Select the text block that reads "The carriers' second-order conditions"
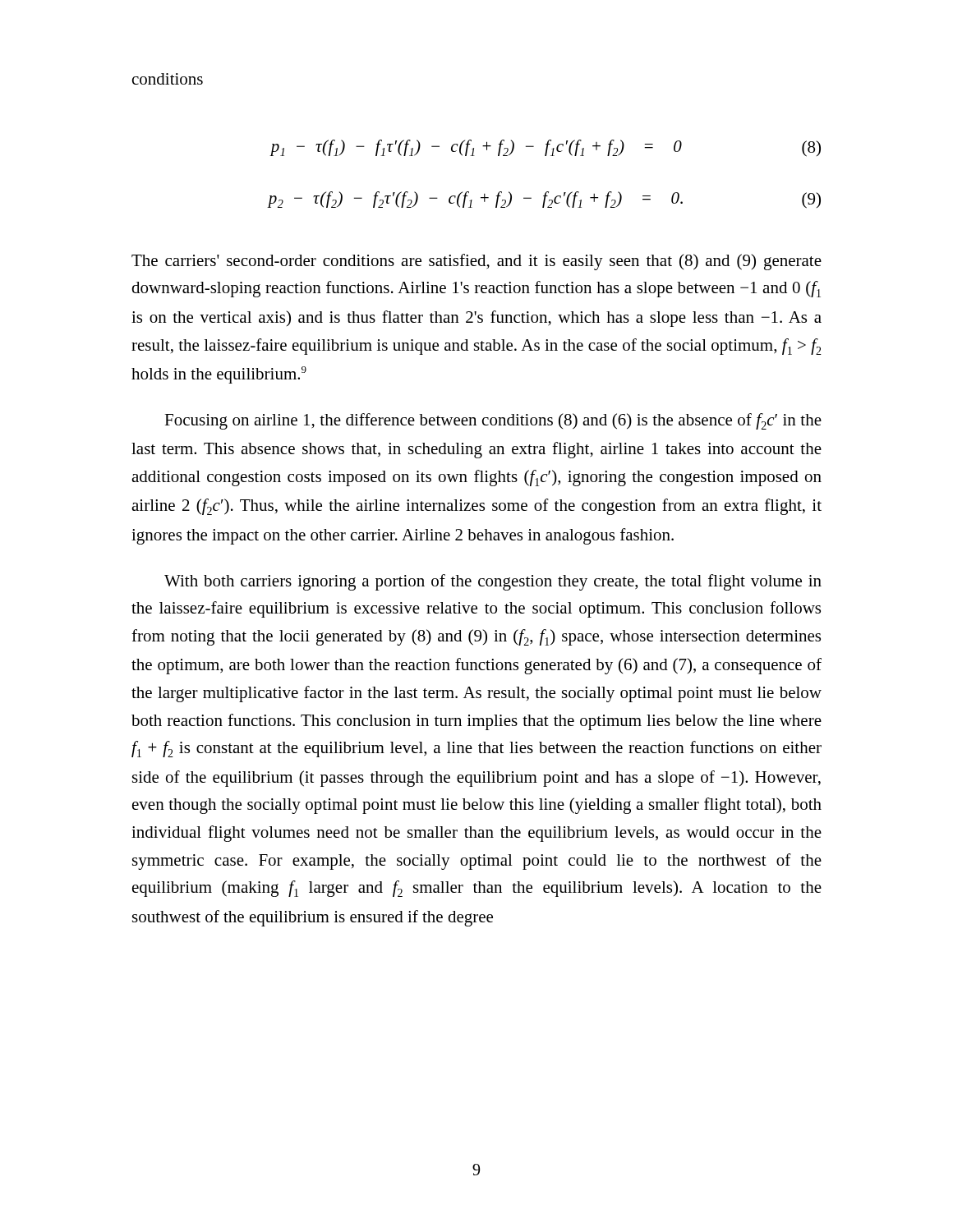This screenshot has height=1232, width=953. (x=476, y=317)
